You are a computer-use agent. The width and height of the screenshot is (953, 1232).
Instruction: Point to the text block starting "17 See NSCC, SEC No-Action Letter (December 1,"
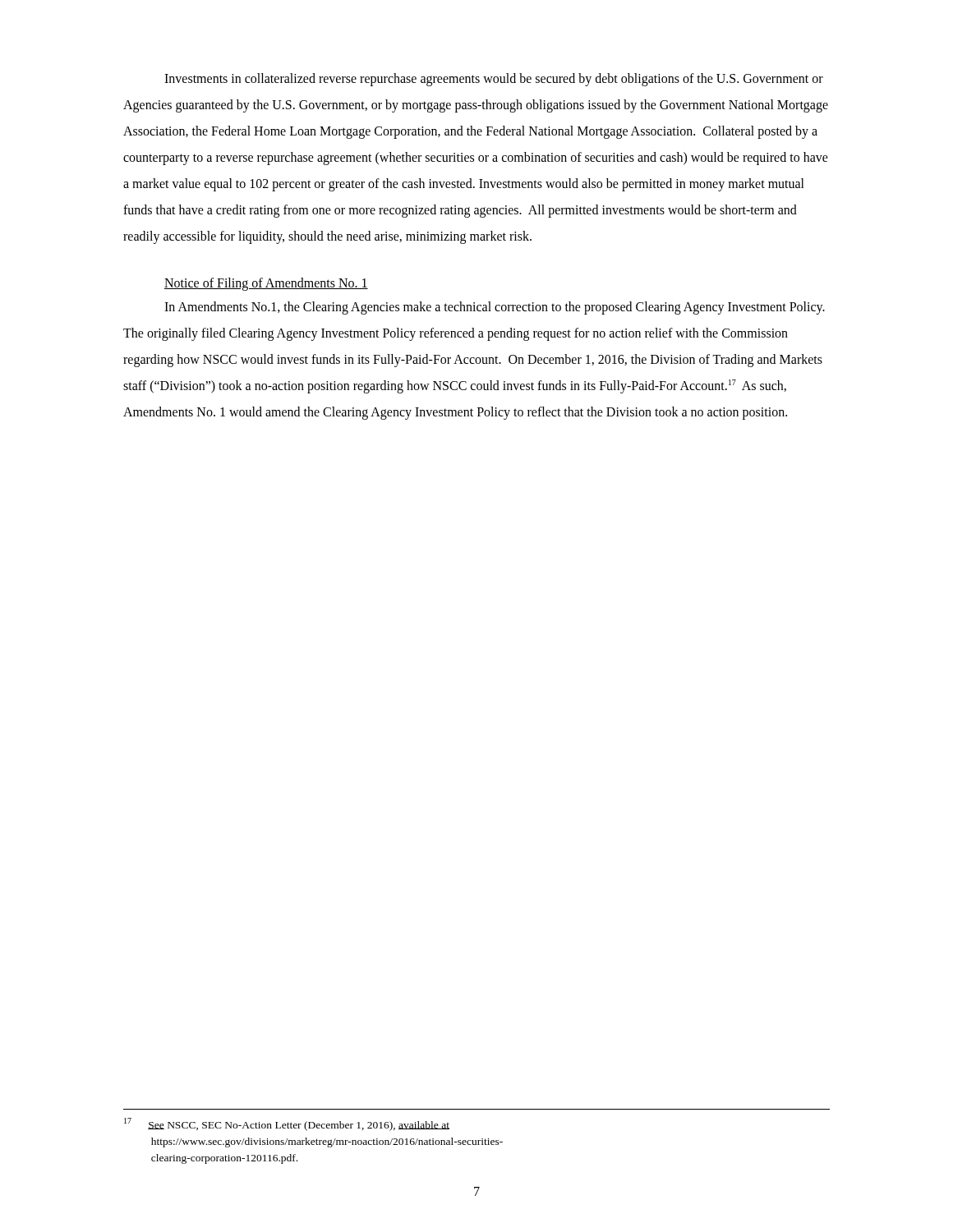313,1140
